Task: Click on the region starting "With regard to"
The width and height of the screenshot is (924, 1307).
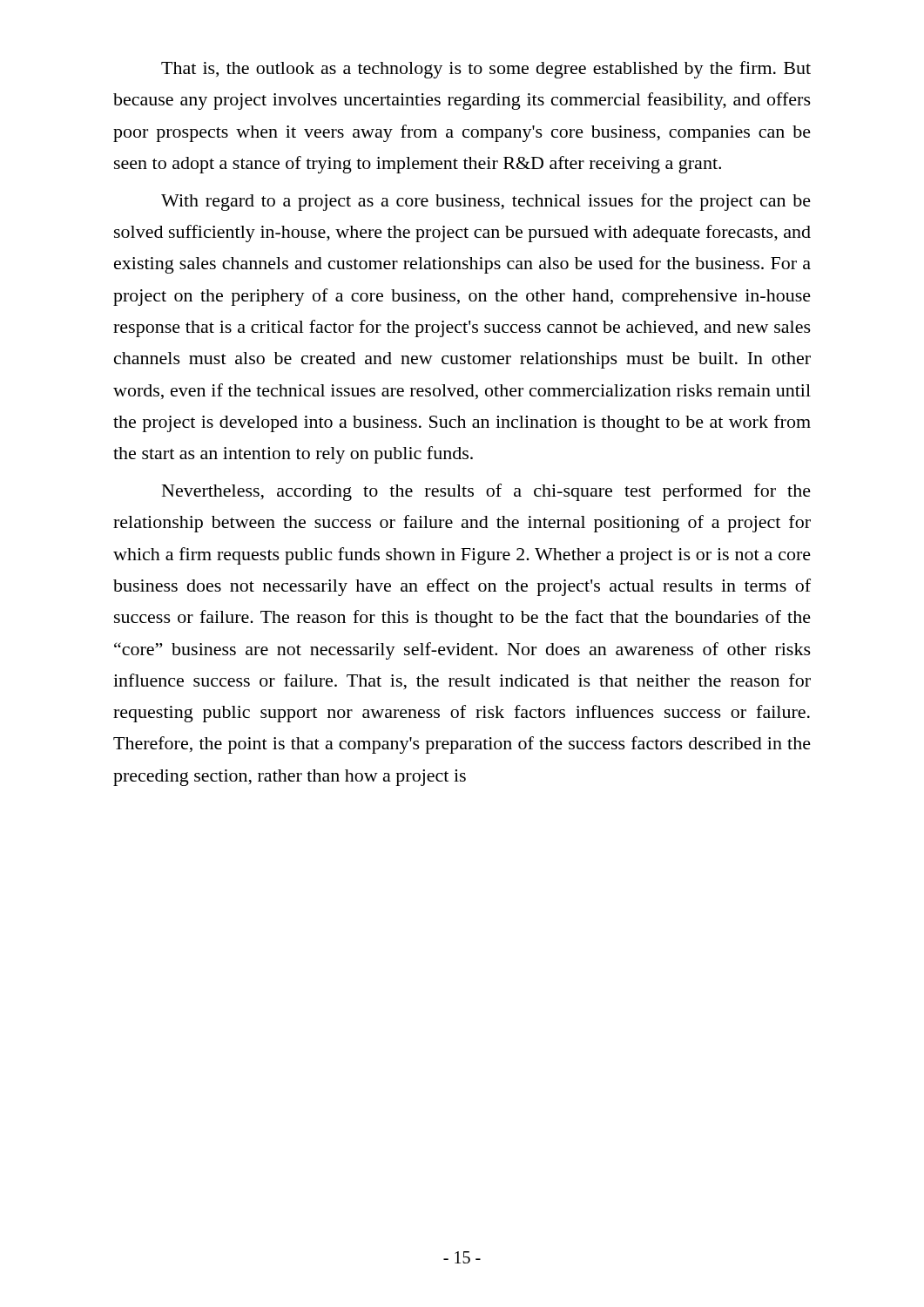Action: [x=462, y=327]
